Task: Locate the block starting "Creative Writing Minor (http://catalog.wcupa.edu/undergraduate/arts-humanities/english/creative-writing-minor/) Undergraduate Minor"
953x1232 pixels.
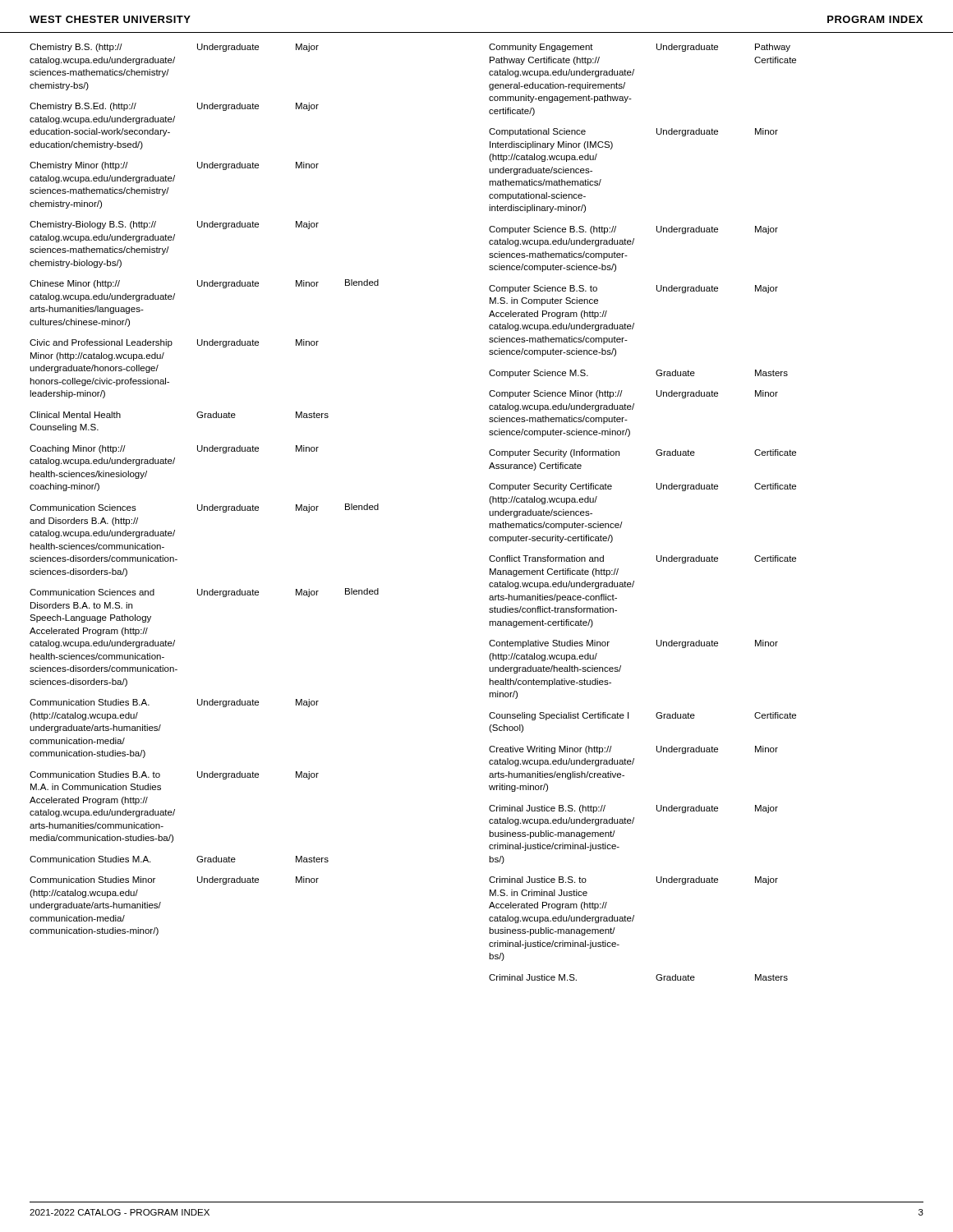Action: tap(550, 749)
